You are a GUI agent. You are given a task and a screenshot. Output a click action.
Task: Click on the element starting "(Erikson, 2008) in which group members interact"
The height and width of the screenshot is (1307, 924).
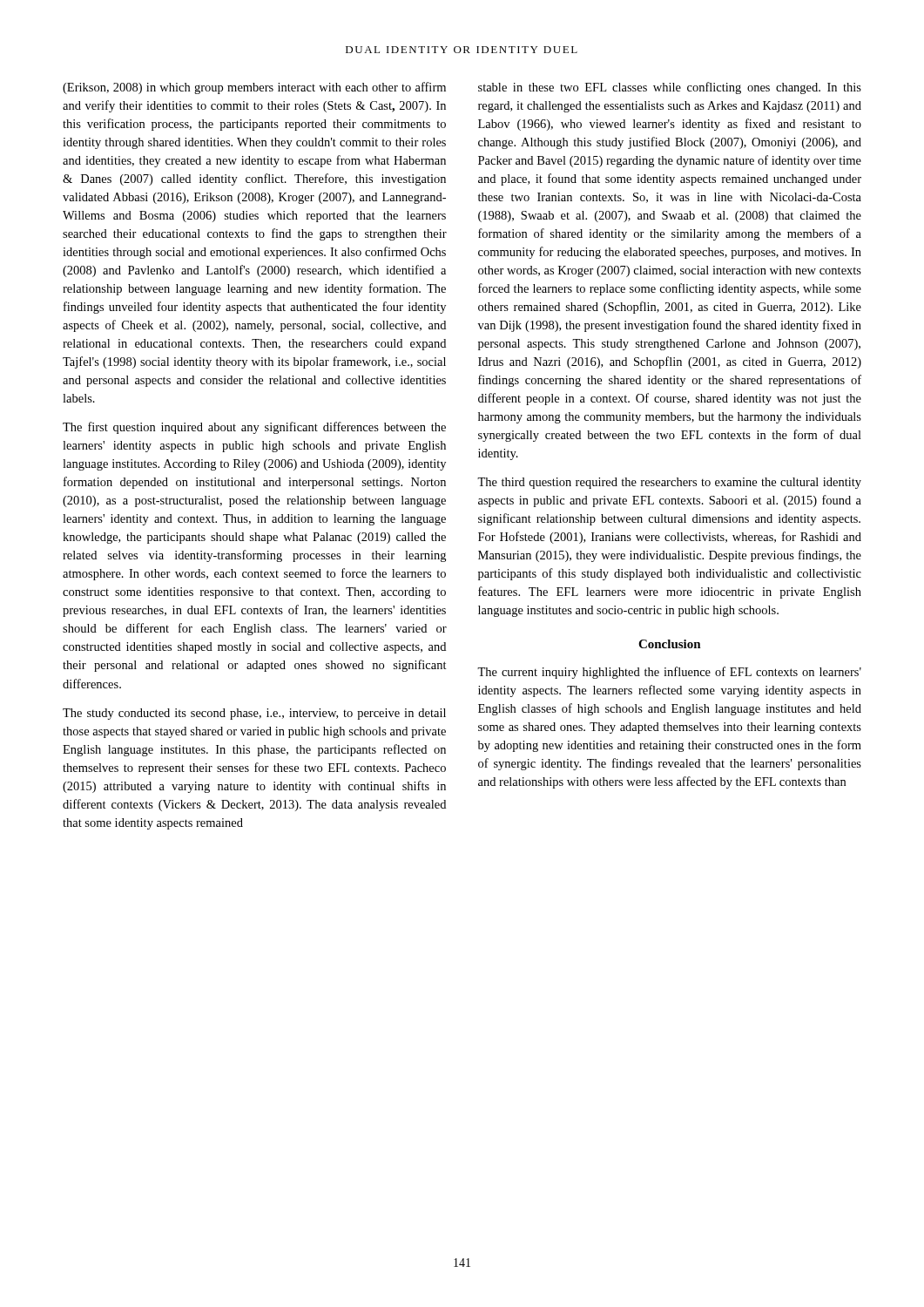255,243
